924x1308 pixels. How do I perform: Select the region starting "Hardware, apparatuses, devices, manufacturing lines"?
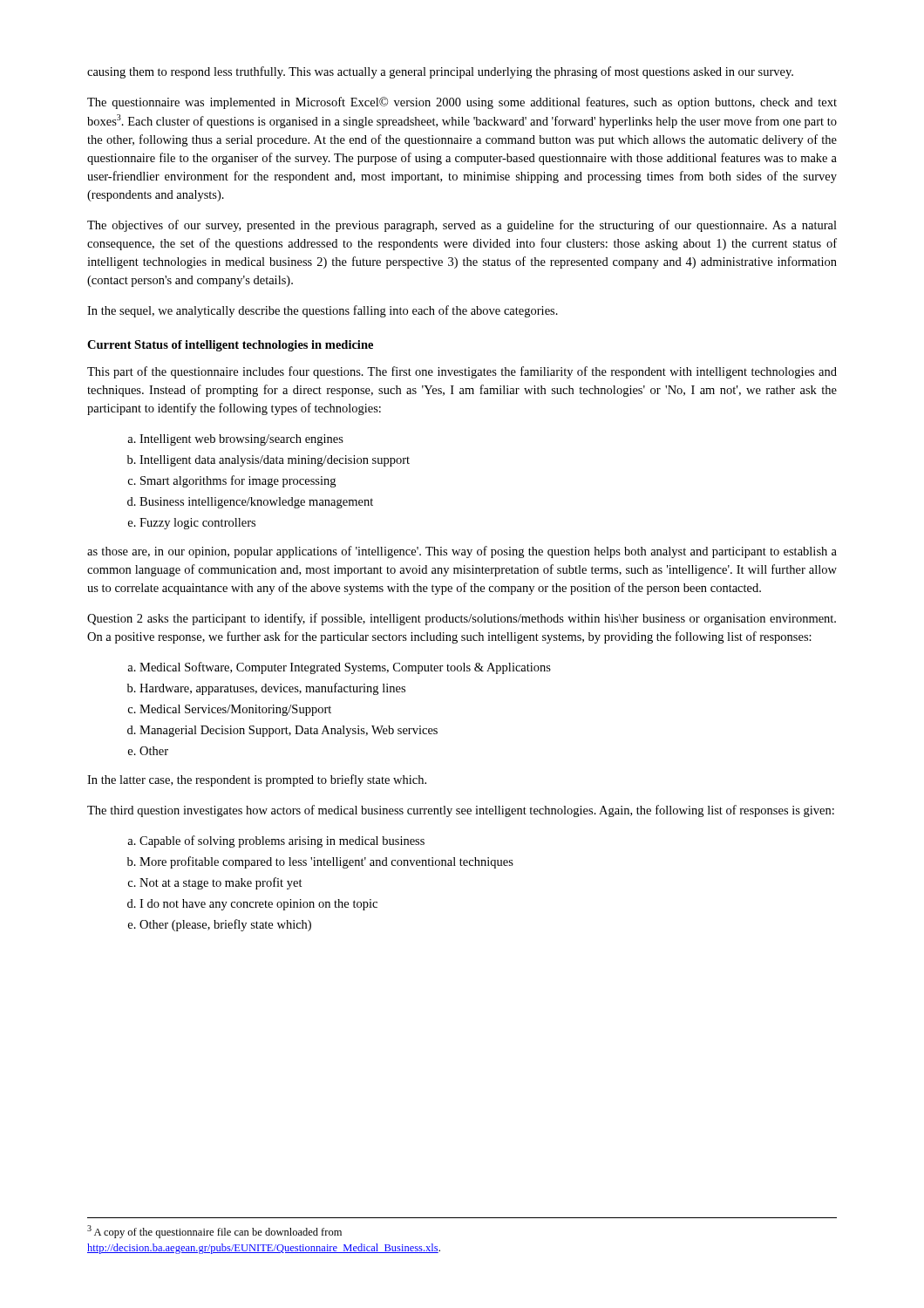(x=272, y=689)
